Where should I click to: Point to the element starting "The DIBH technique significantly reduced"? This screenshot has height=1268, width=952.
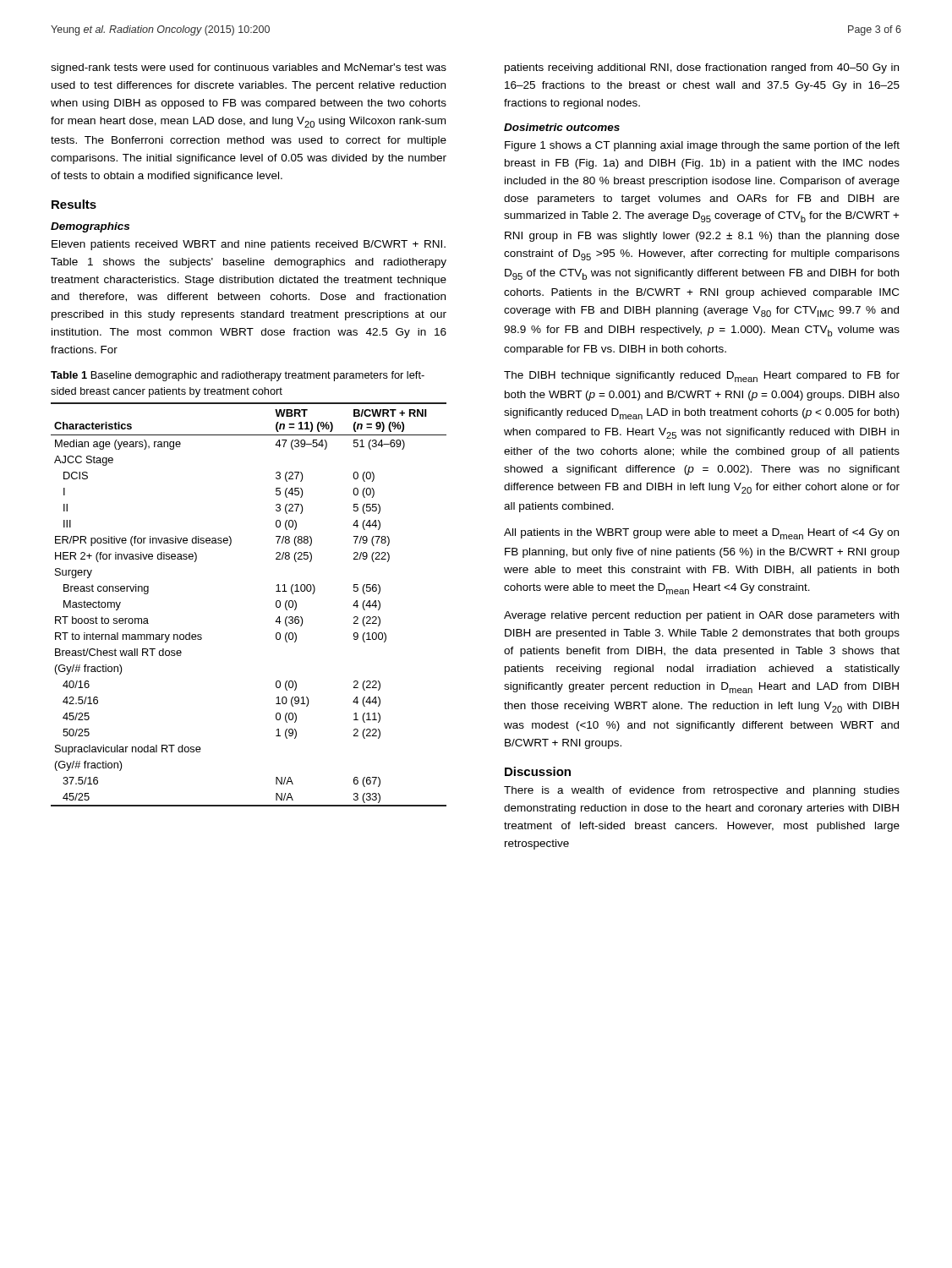click(x=702, y=441)
